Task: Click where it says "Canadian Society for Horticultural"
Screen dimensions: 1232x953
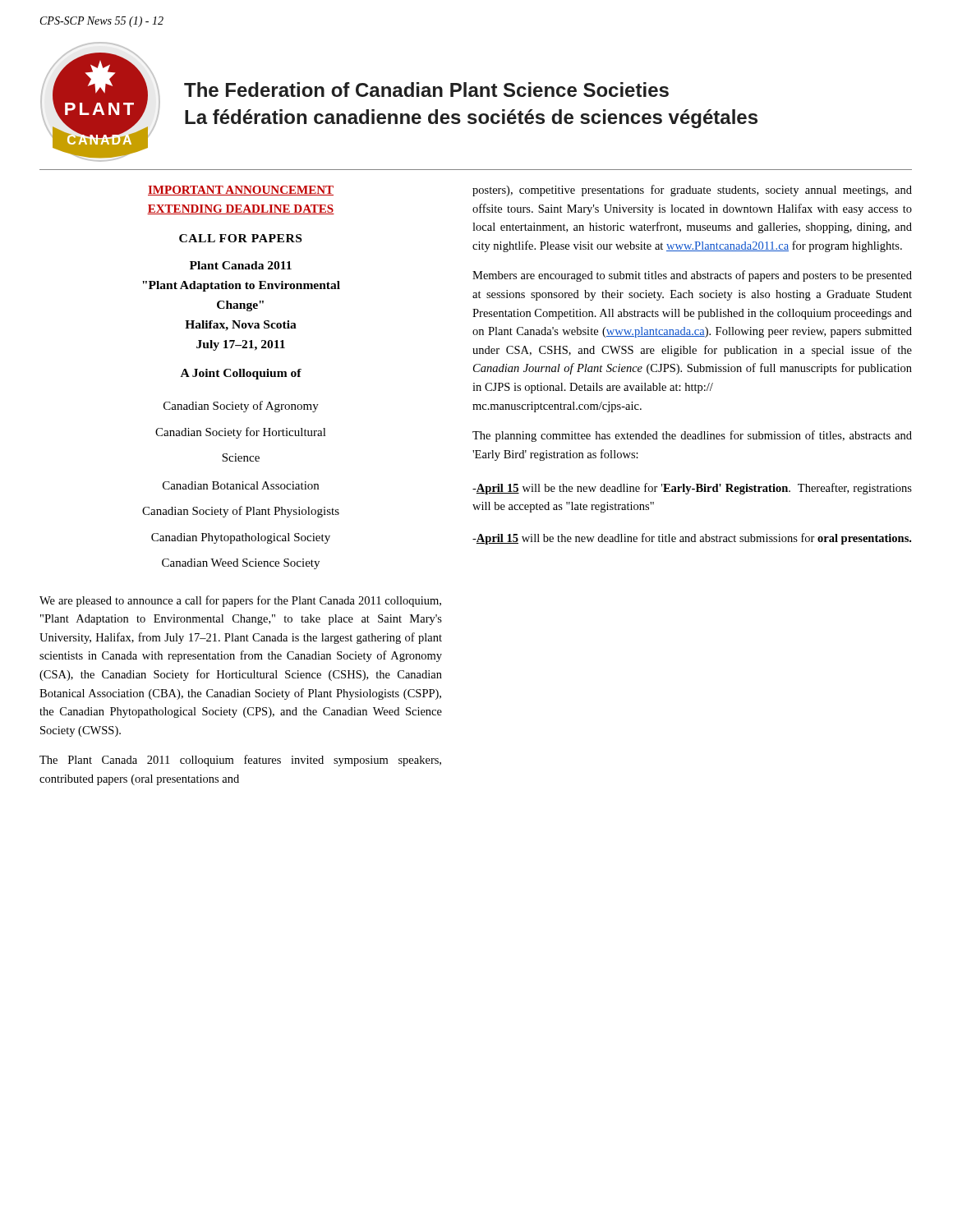Action: point(241,432)
